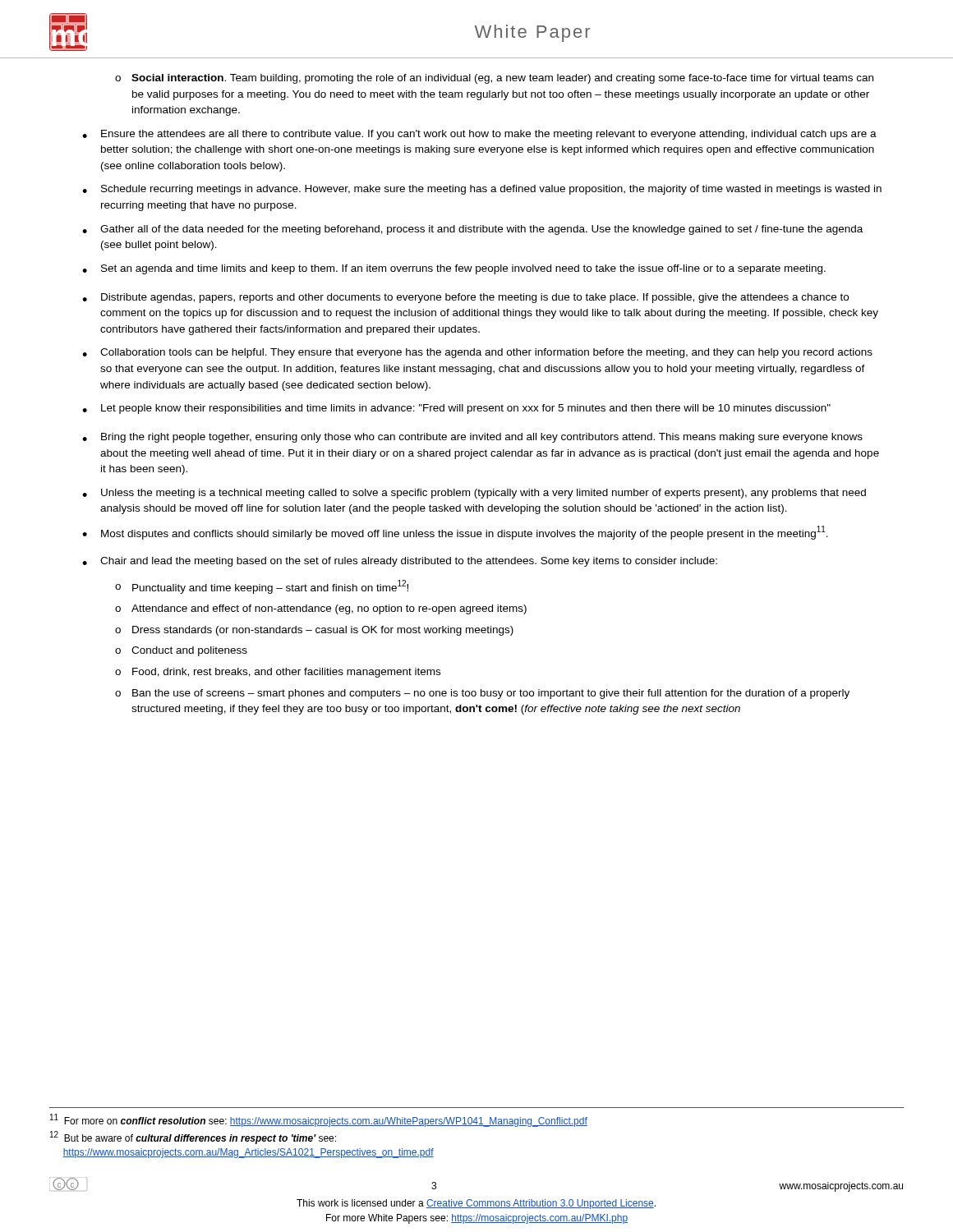Point to the region starting "o Social interaction. Team building, promoting the"
The height and width of the screenshot is (1232, 953).
click(x=501, y=94)
